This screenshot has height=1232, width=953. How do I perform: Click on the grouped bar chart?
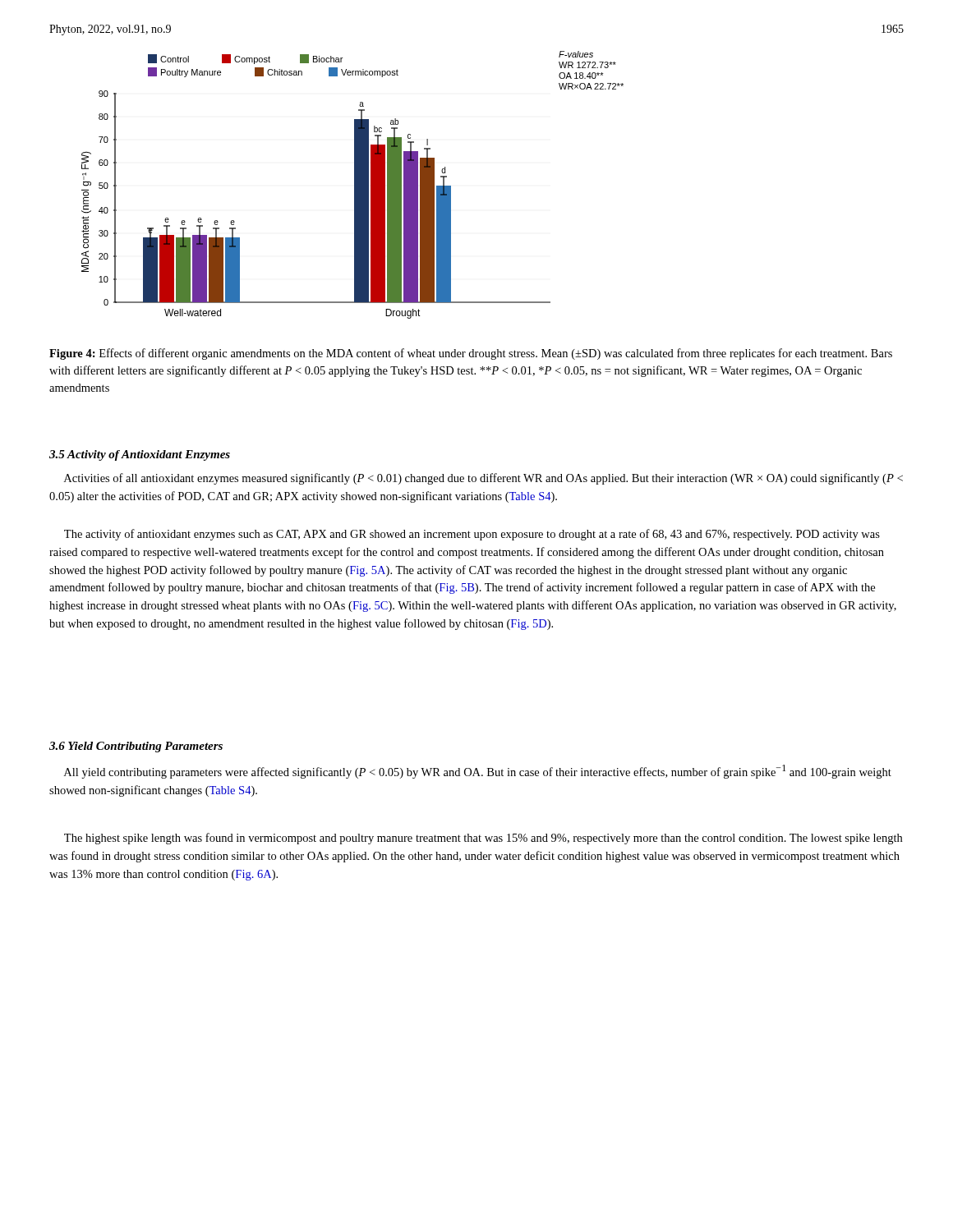coord(476,195)
